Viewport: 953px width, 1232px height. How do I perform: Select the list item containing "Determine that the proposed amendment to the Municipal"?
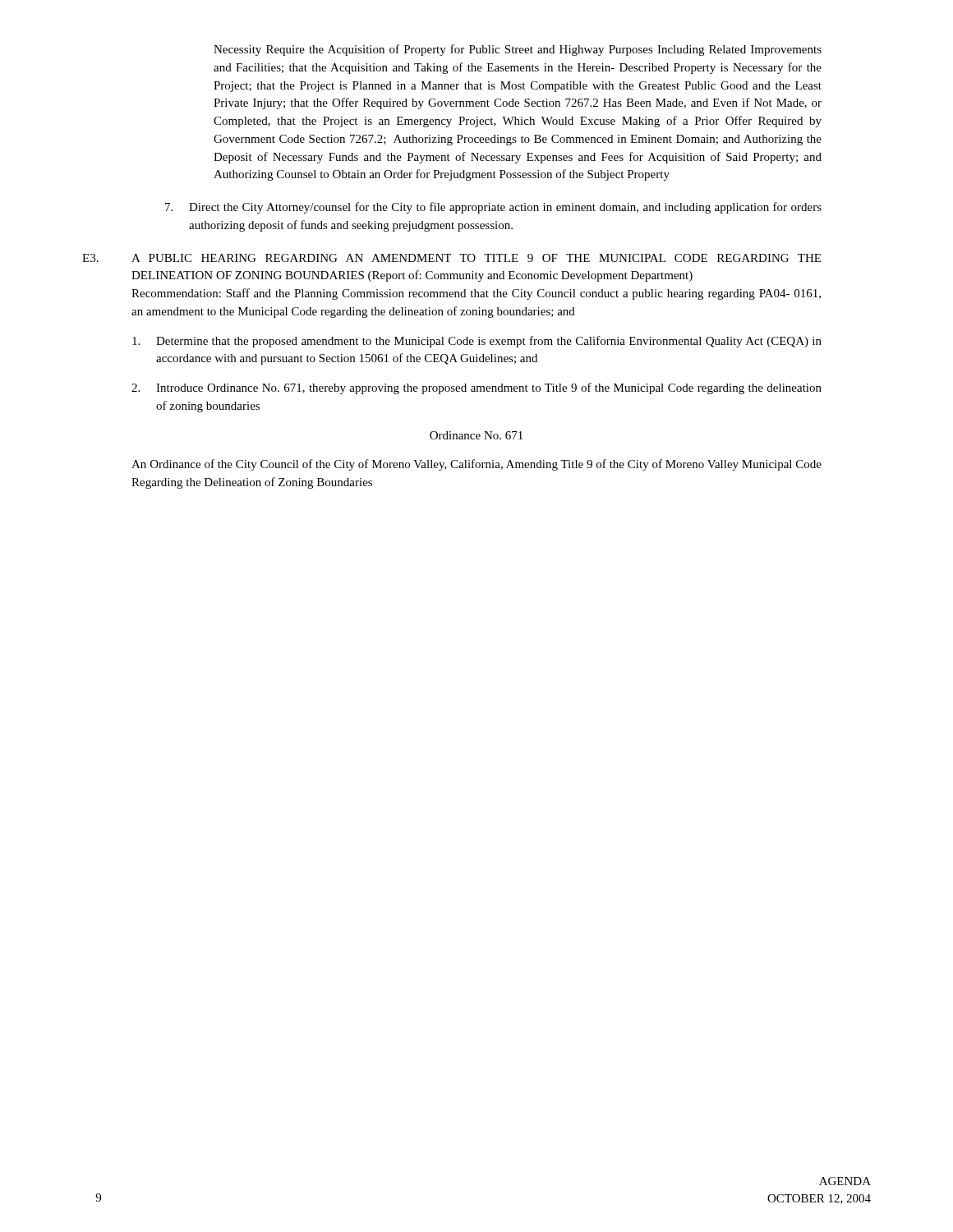pos(476,350)
